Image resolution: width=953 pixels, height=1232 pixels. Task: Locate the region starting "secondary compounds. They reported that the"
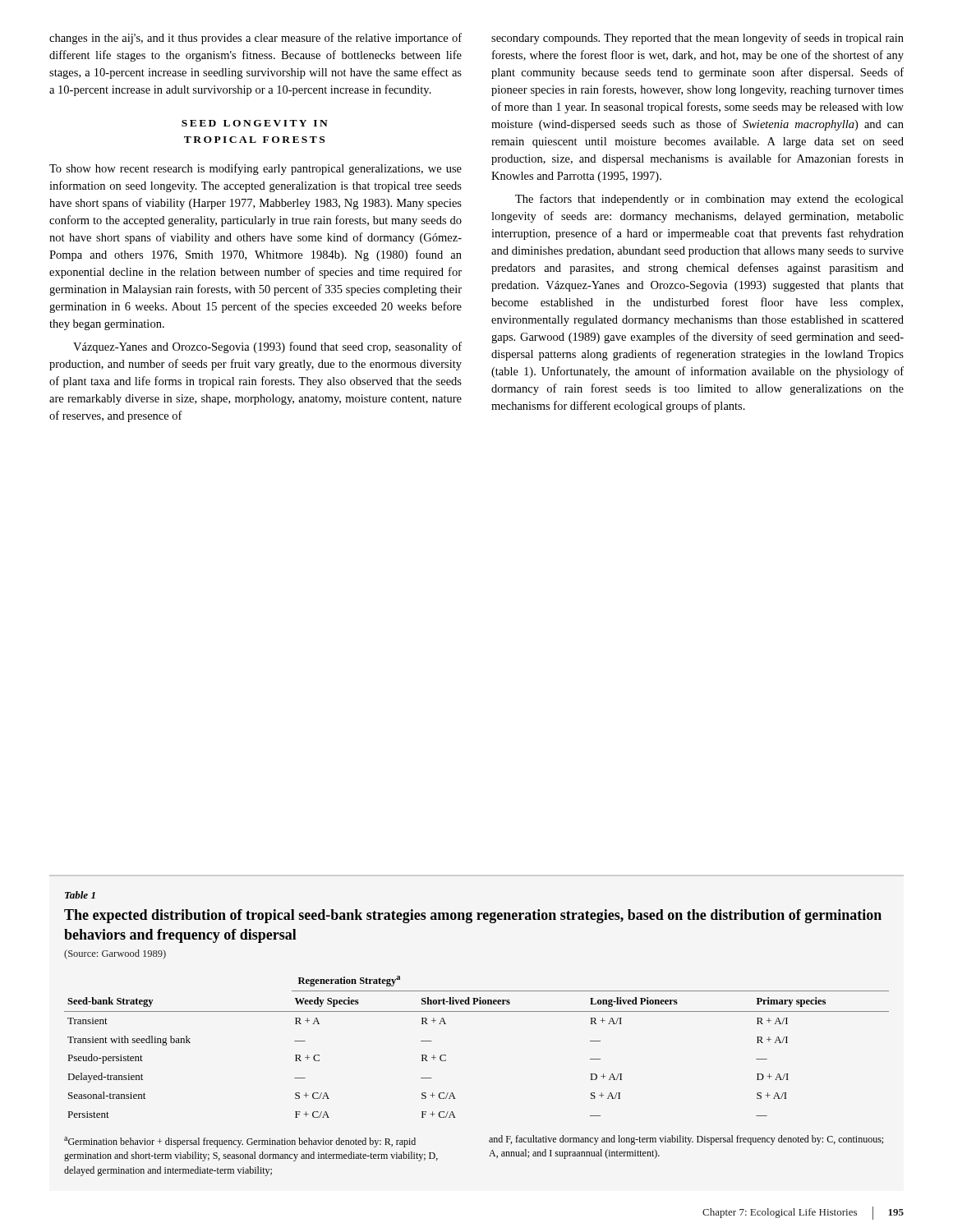click(698, 222)
